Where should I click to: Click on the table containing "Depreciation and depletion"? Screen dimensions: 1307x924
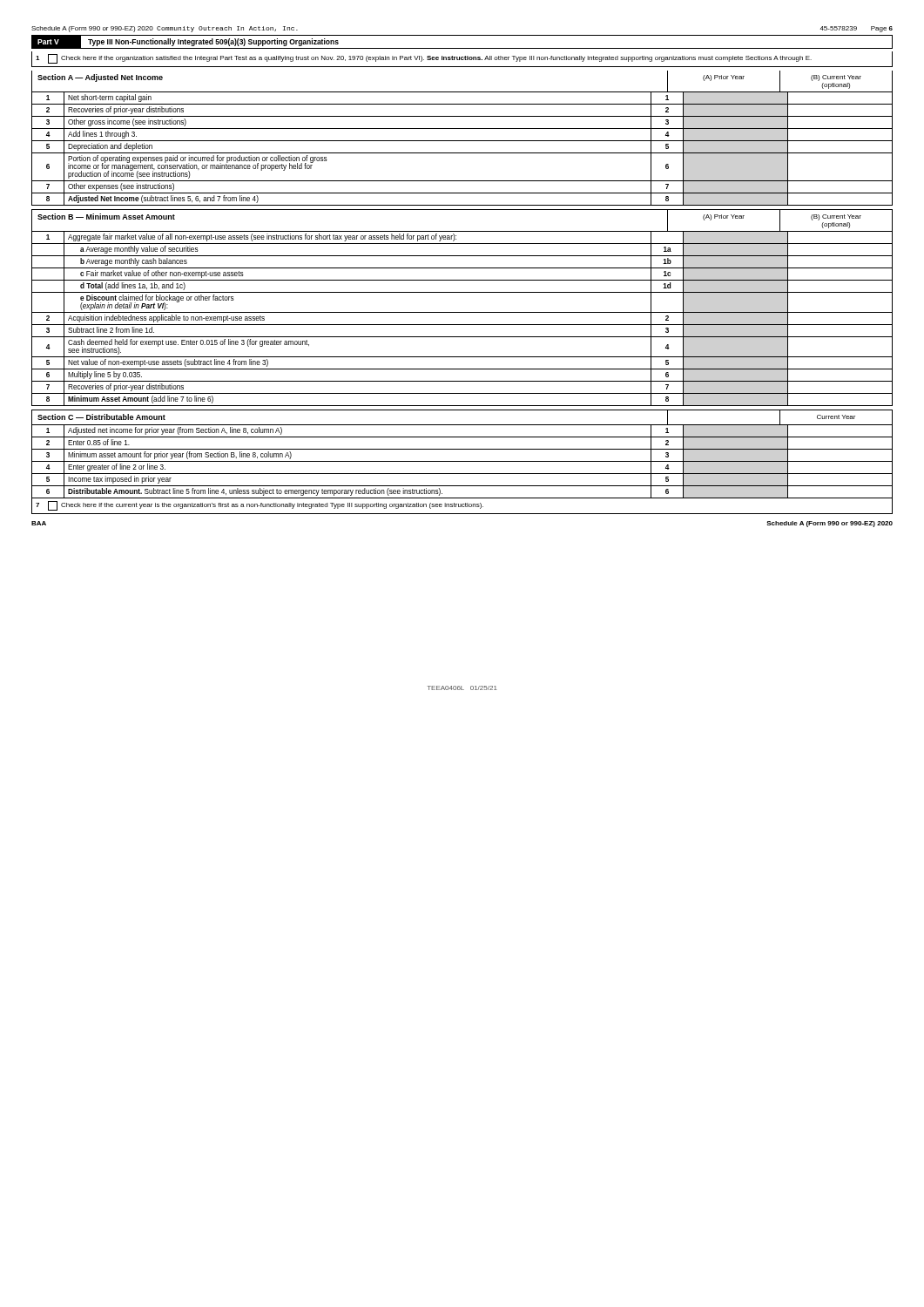coord(462,149)
